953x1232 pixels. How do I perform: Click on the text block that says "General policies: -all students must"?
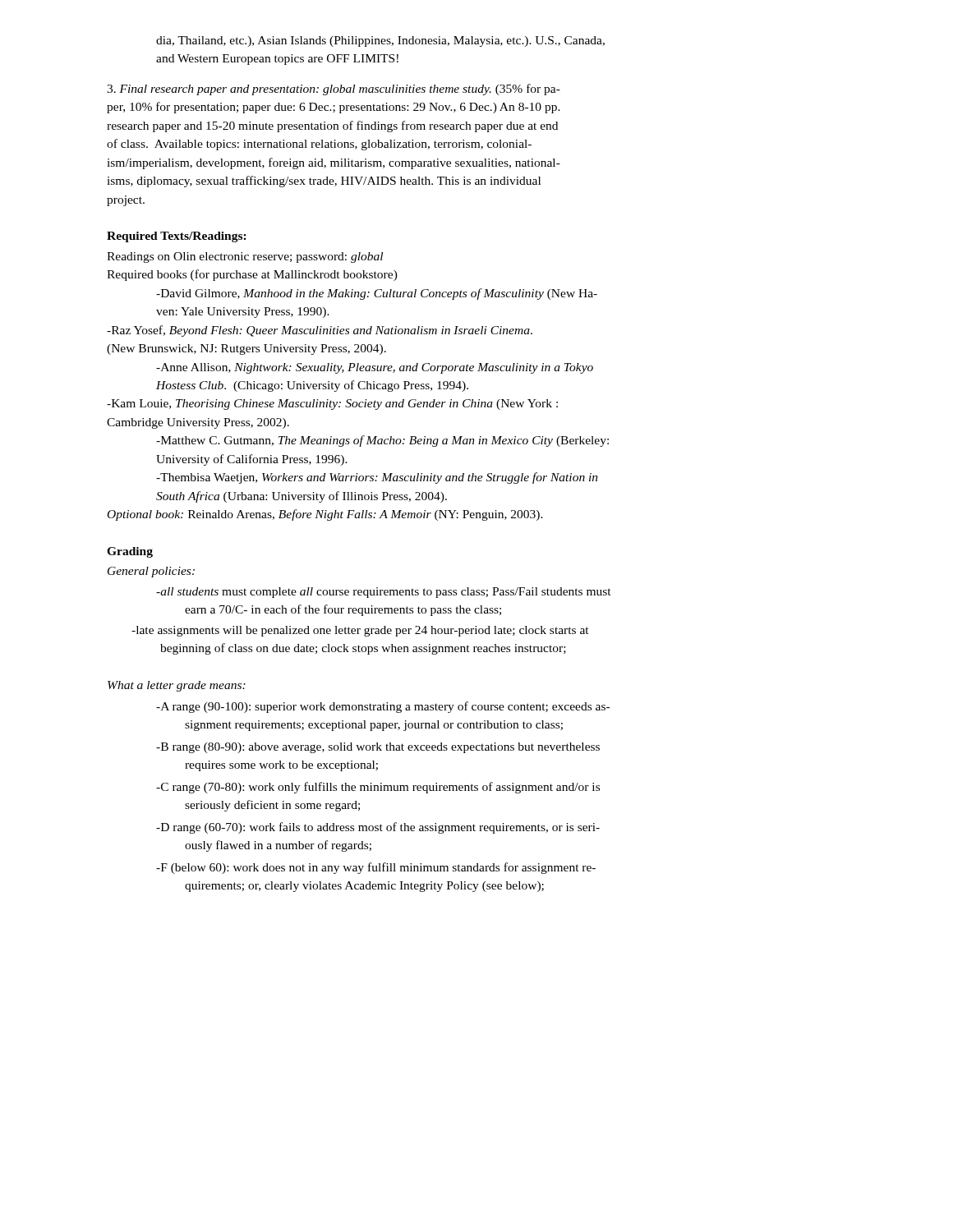tap(485, 610)
